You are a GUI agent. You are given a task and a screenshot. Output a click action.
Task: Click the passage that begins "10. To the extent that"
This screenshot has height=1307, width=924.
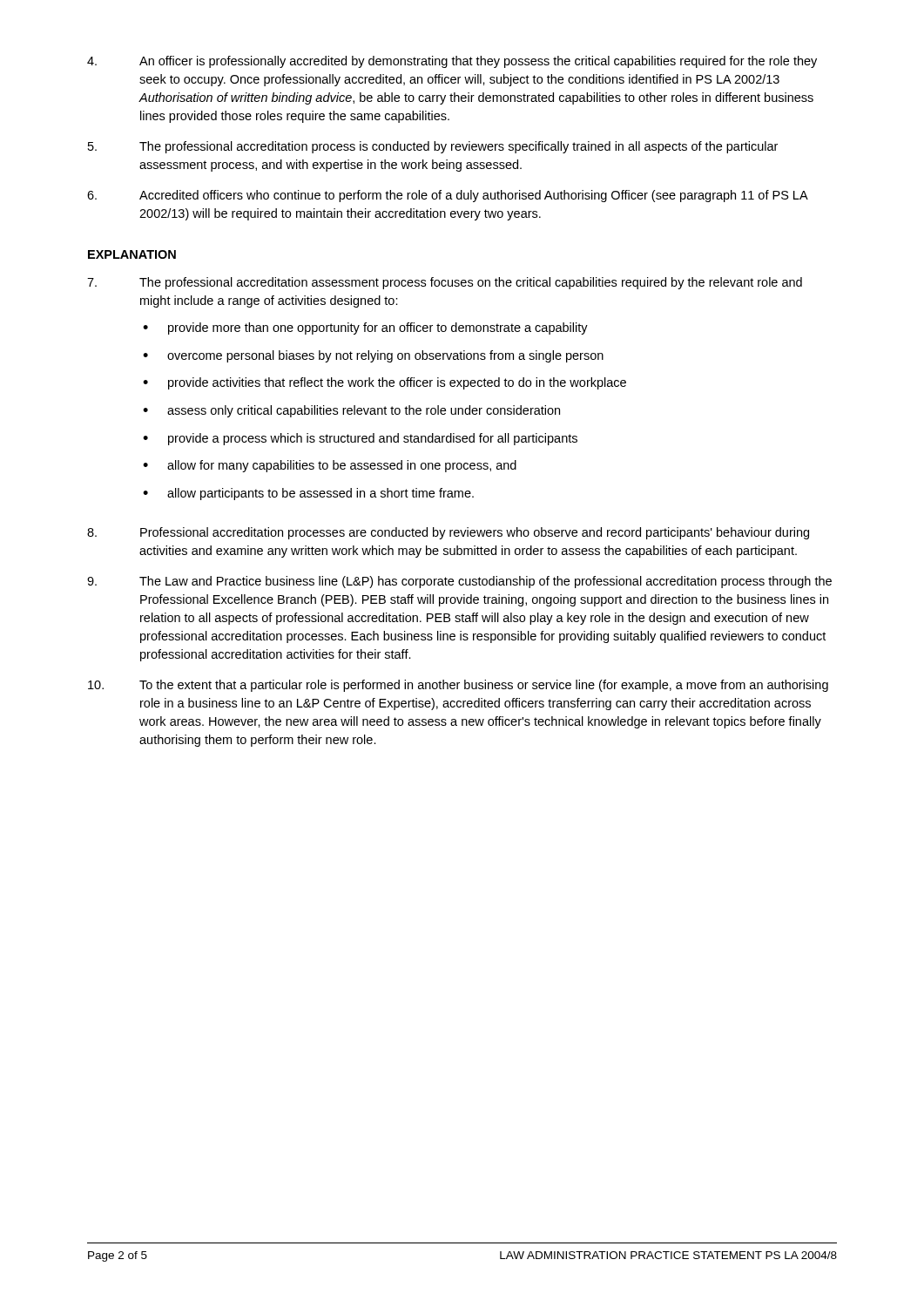[462, 713]
